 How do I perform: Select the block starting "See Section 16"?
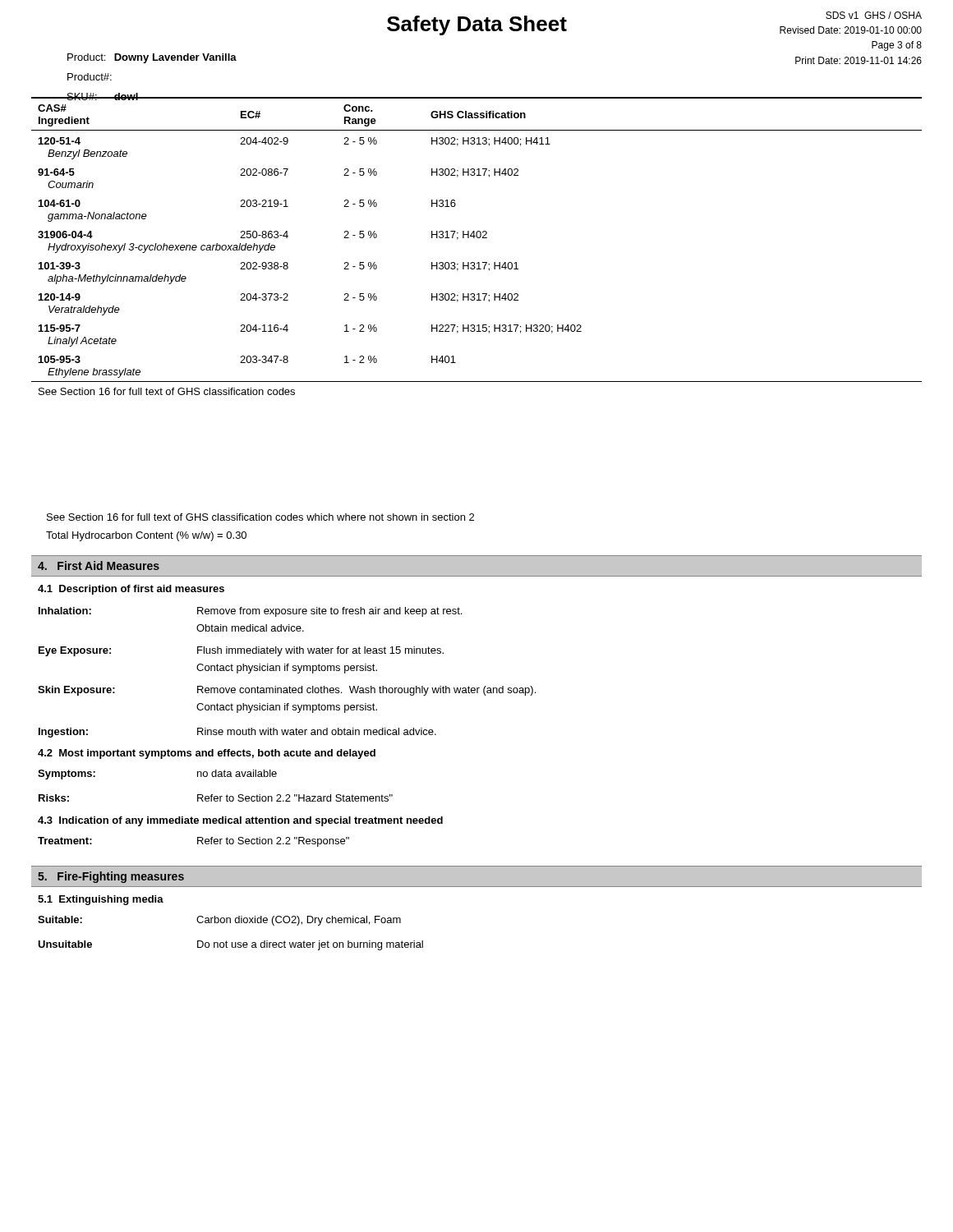click(x=260, y=517)
